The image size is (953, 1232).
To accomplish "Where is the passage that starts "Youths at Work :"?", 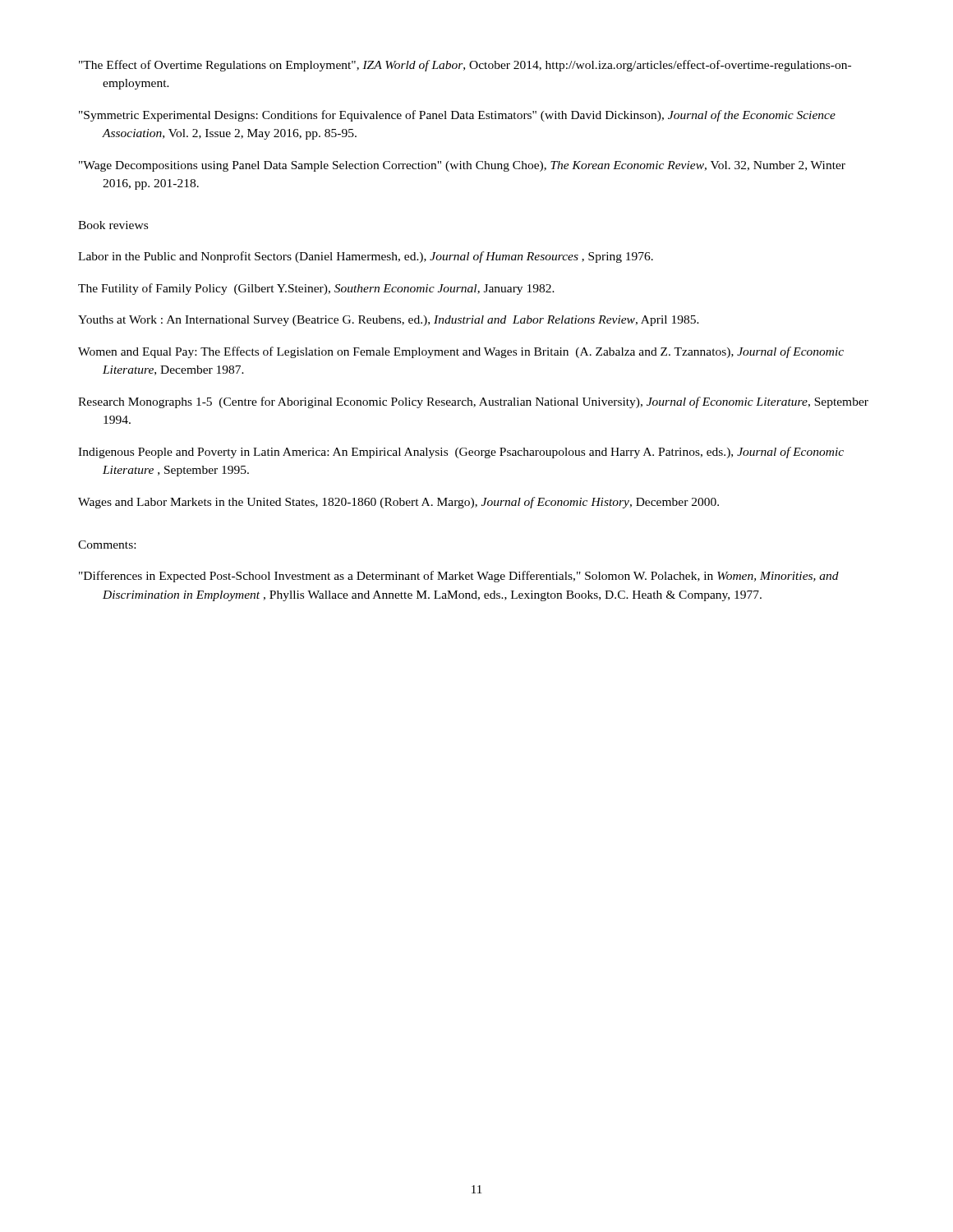I will tap(476, 320).
